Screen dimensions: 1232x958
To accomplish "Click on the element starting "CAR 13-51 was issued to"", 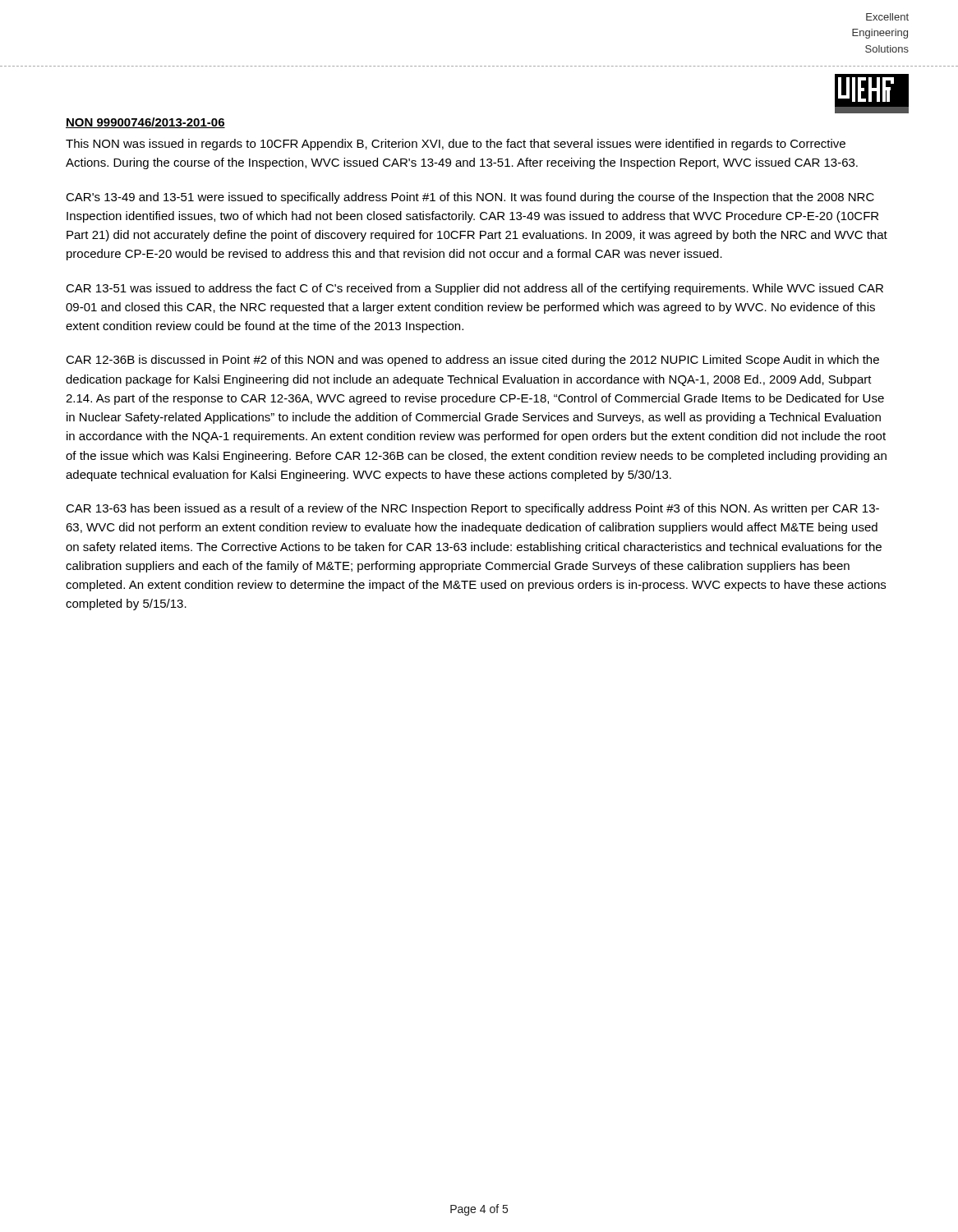I will tap(475, 307).
